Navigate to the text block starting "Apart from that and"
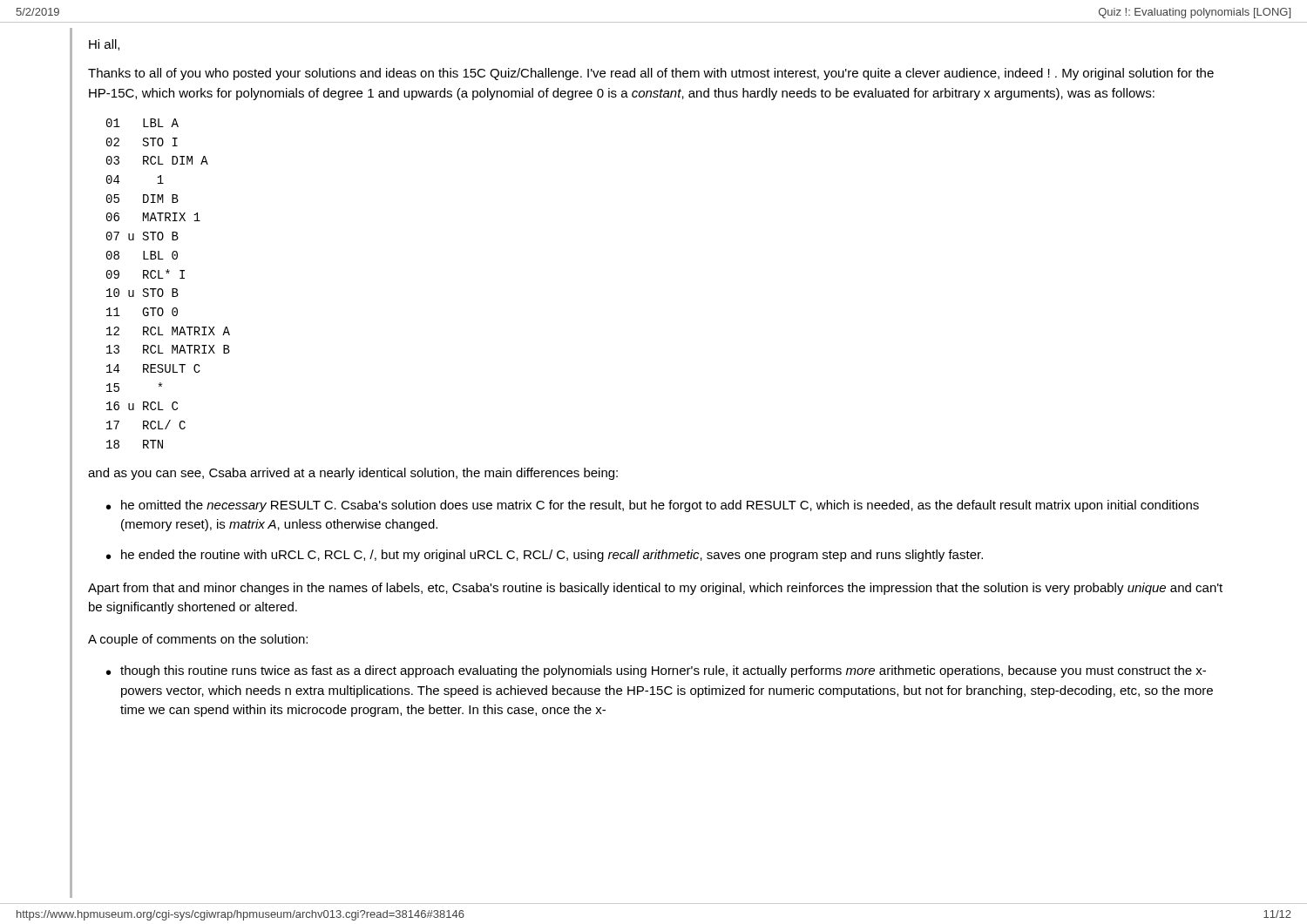The width and height of the screenshot is (1307, 924). [x=655, y=597]
